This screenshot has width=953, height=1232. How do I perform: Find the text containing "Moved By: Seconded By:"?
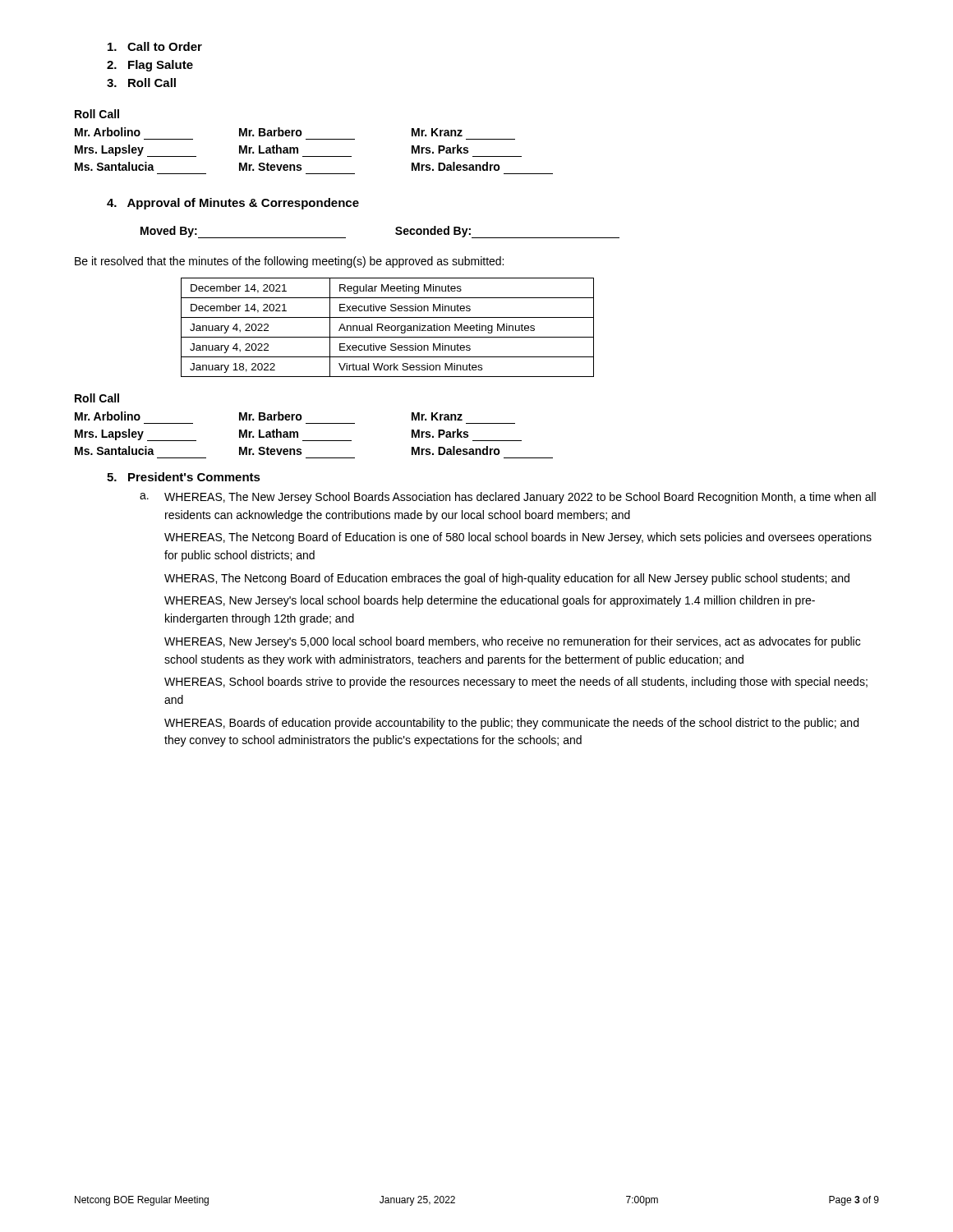(x=163, y=232)
